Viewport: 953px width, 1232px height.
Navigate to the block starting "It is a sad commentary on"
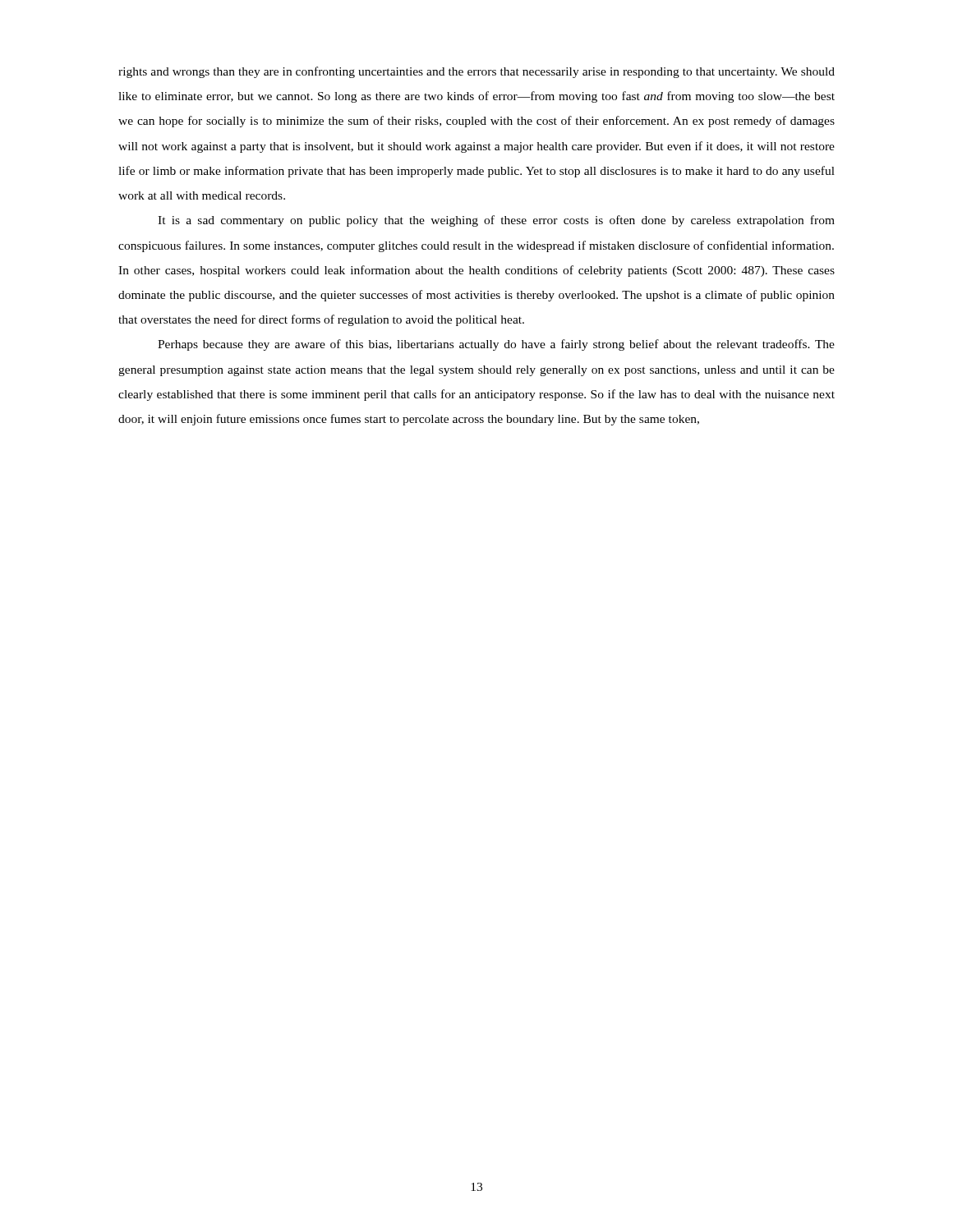click(476, 270)
